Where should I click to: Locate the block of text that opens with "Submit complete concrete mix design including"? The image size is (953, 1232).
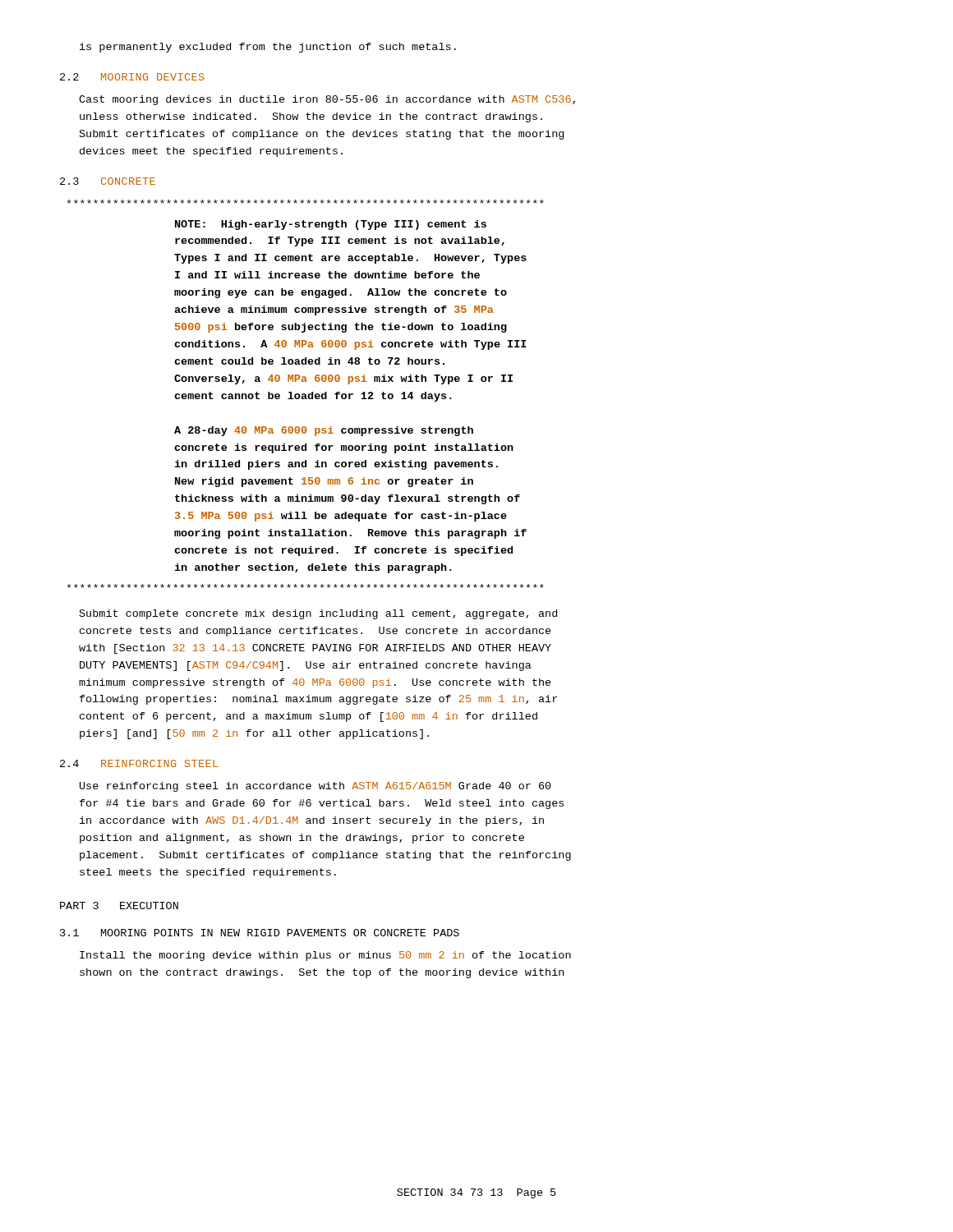point(318,674)
